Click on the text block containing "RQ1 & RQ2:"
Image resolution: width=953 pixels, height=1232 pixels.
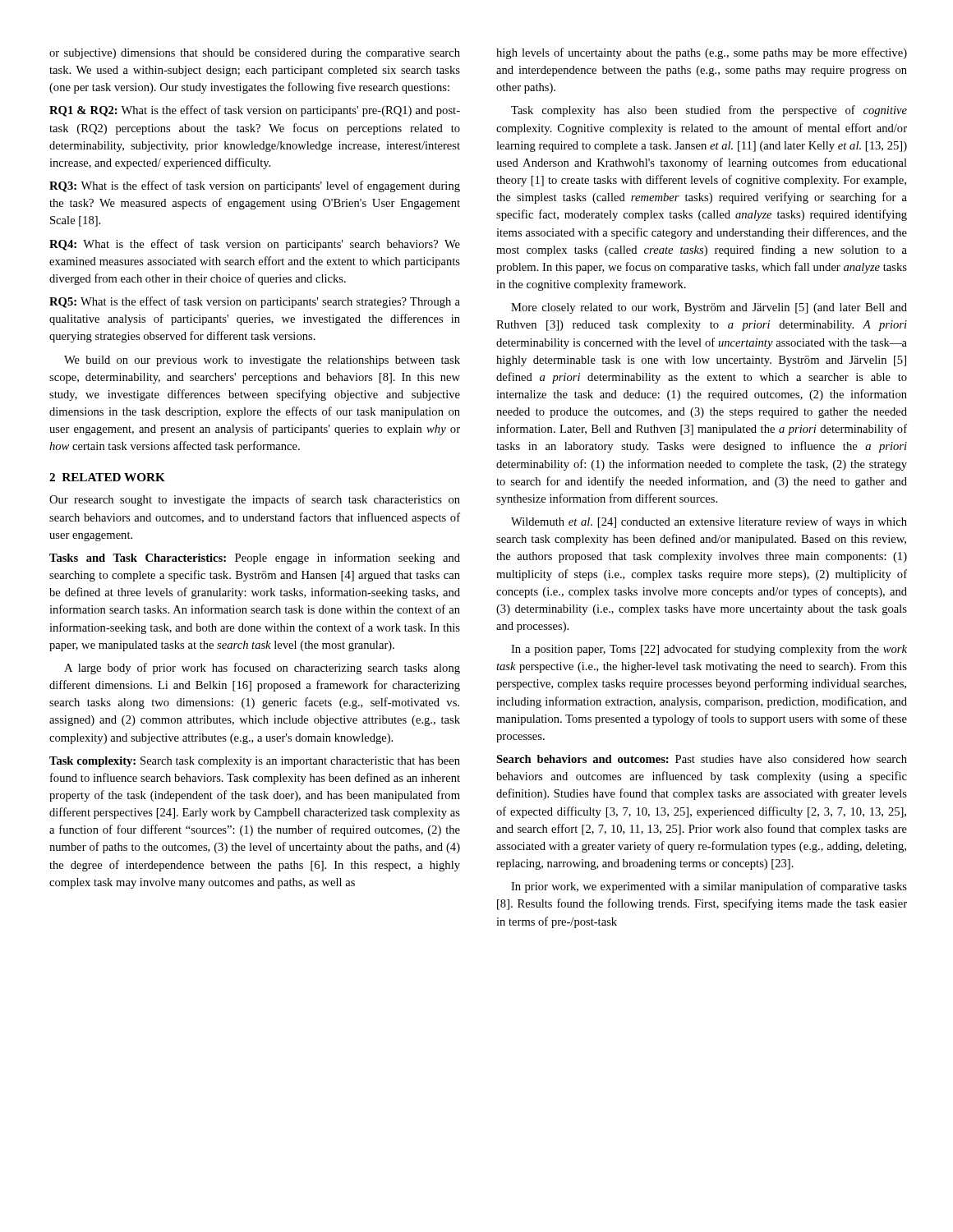click(255, 137)
